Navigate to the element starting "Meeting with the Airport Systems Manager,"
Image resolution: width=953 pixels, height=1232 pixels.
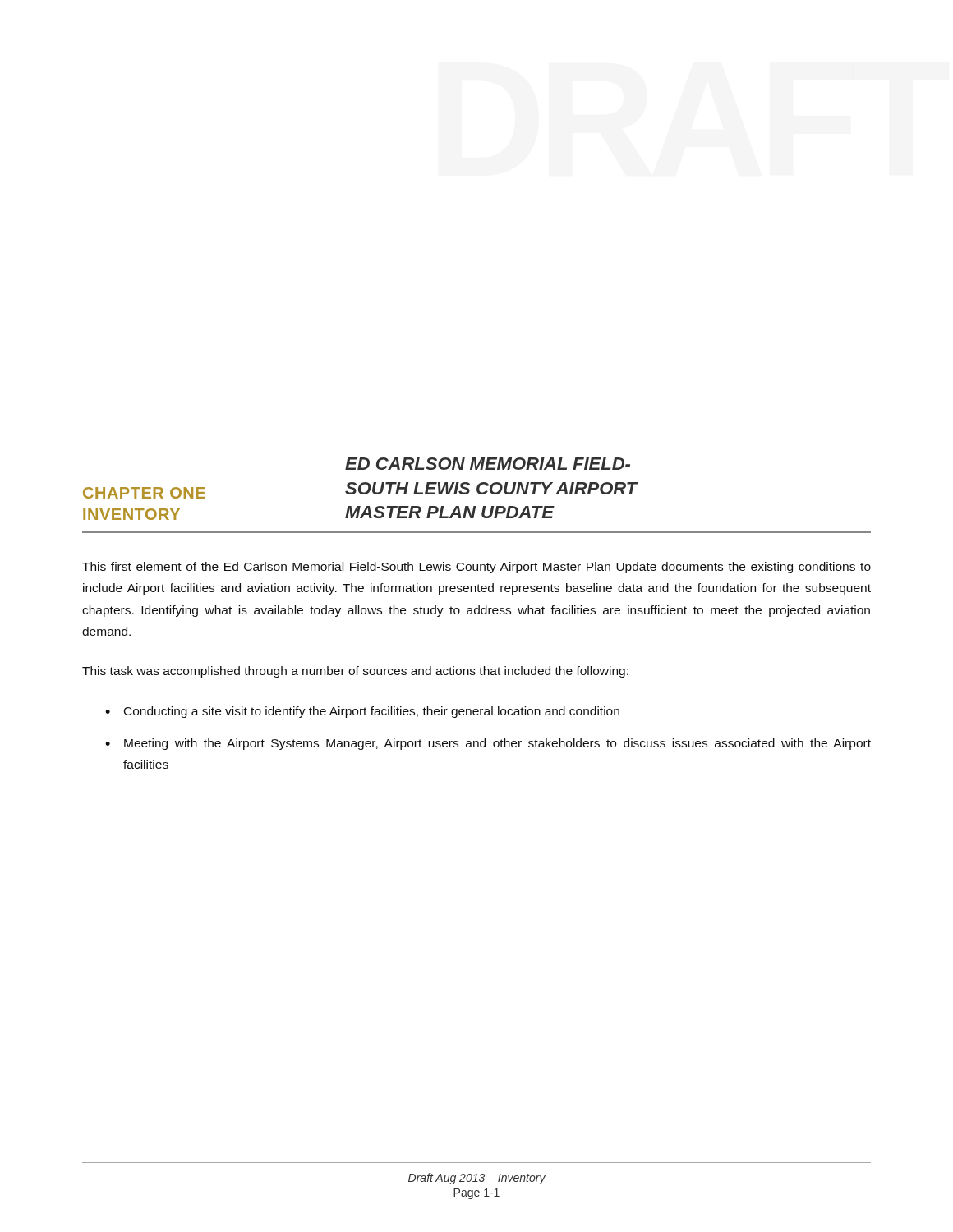[x=497, y=754]
